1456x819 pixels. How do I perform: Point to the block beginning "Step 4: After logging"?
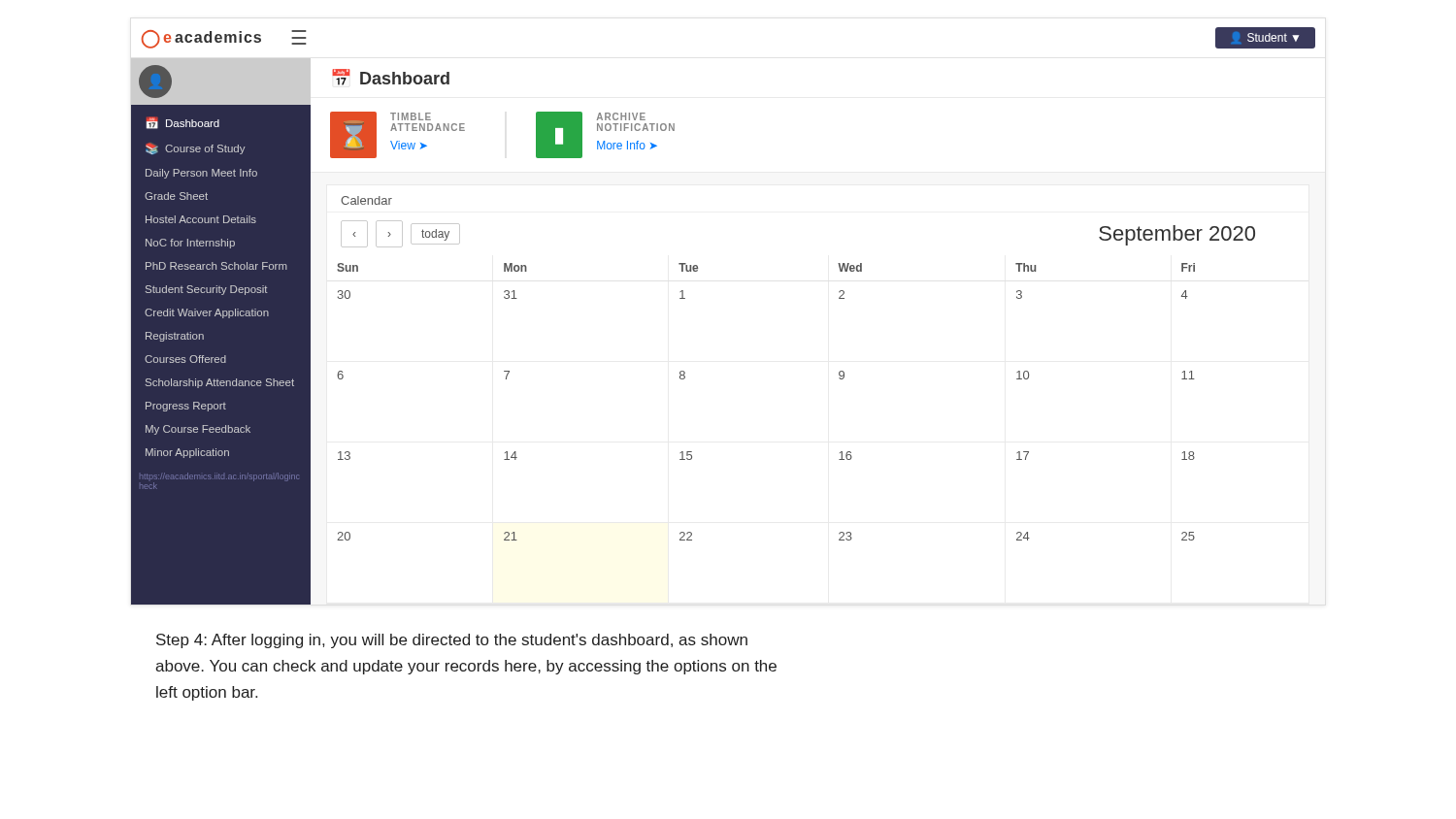466,666
